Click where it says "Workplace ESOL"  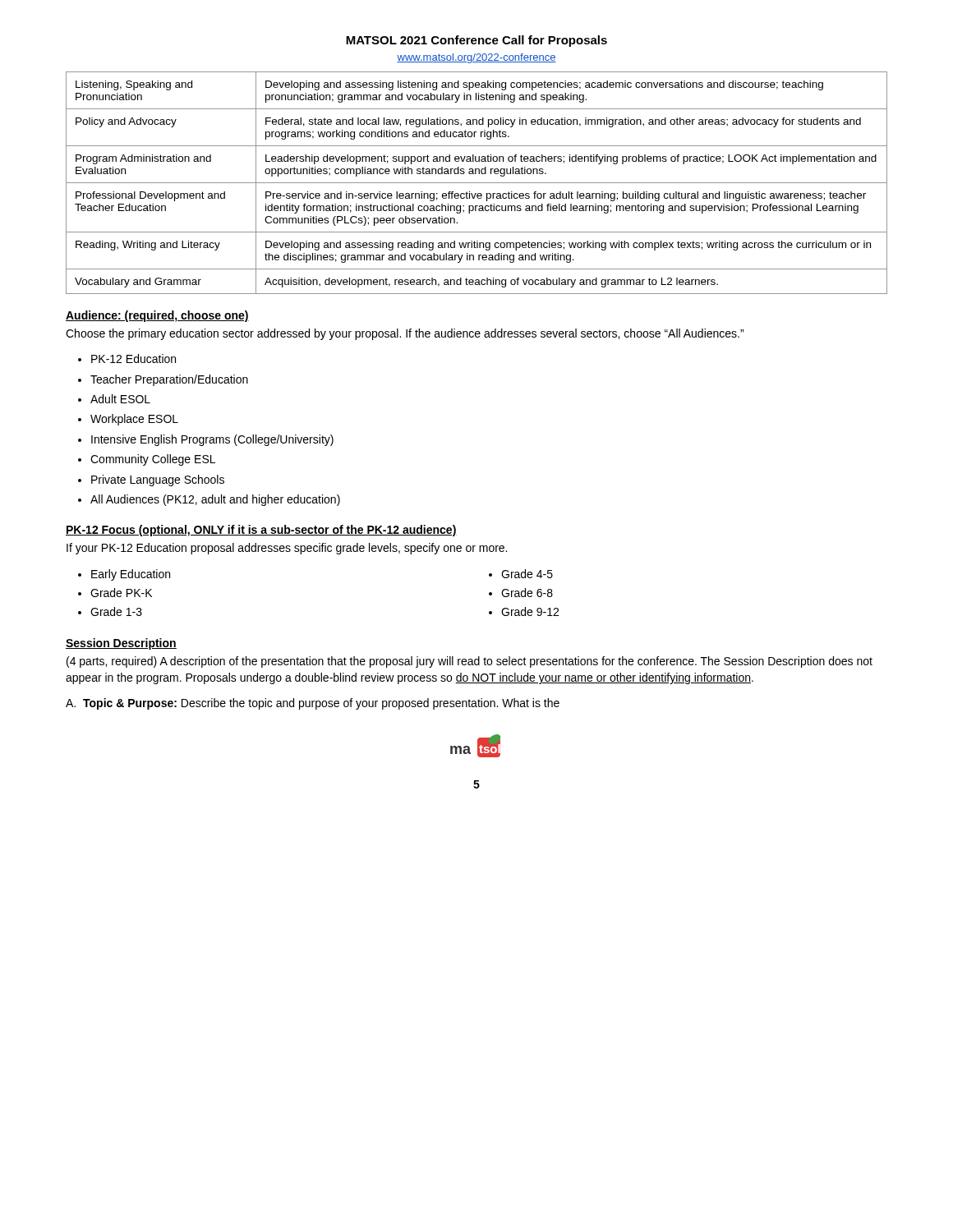[x=134, y=419]
